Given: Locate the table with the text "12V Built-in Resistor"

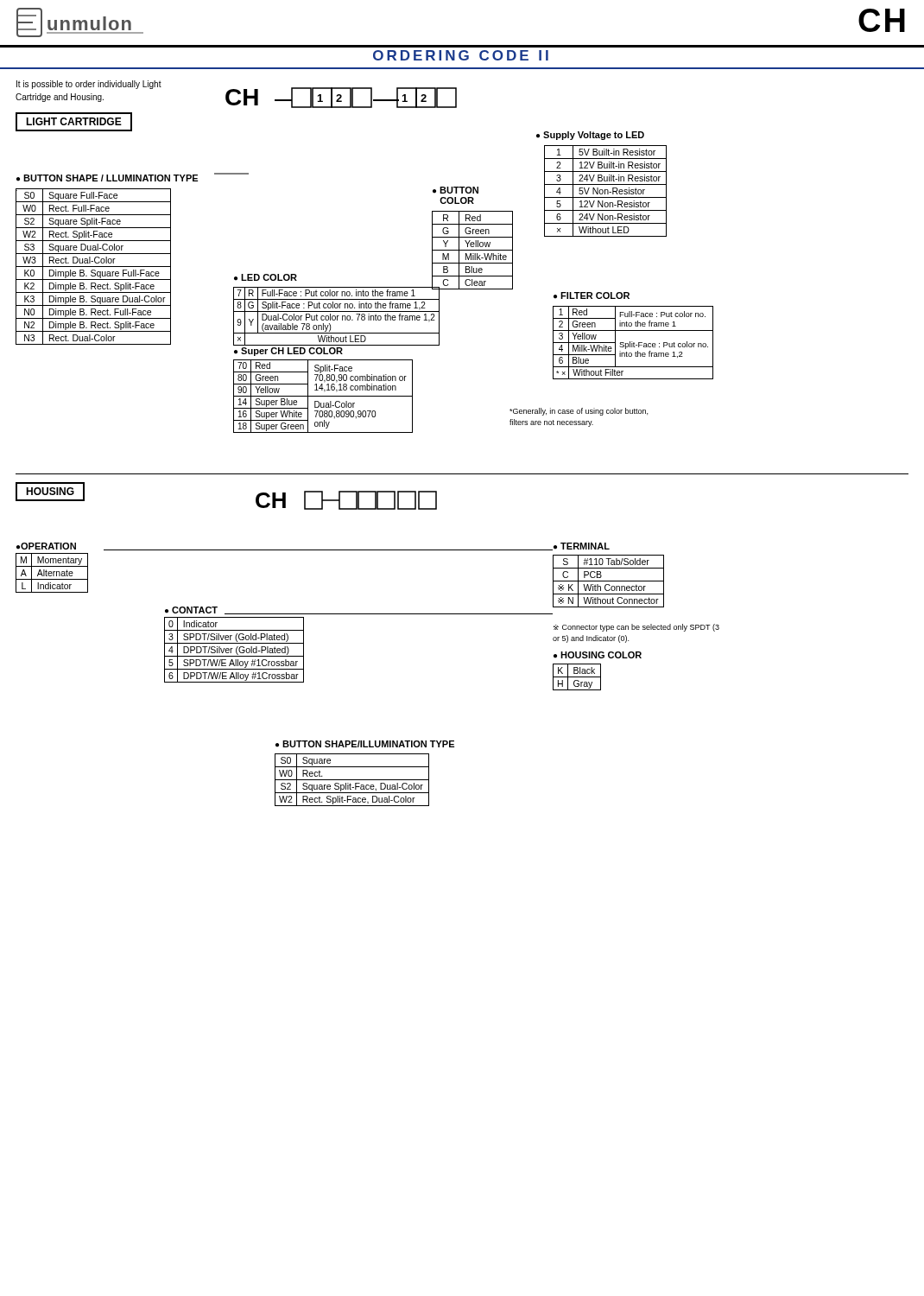Looking at the screenshot, I should coord(605,191).
